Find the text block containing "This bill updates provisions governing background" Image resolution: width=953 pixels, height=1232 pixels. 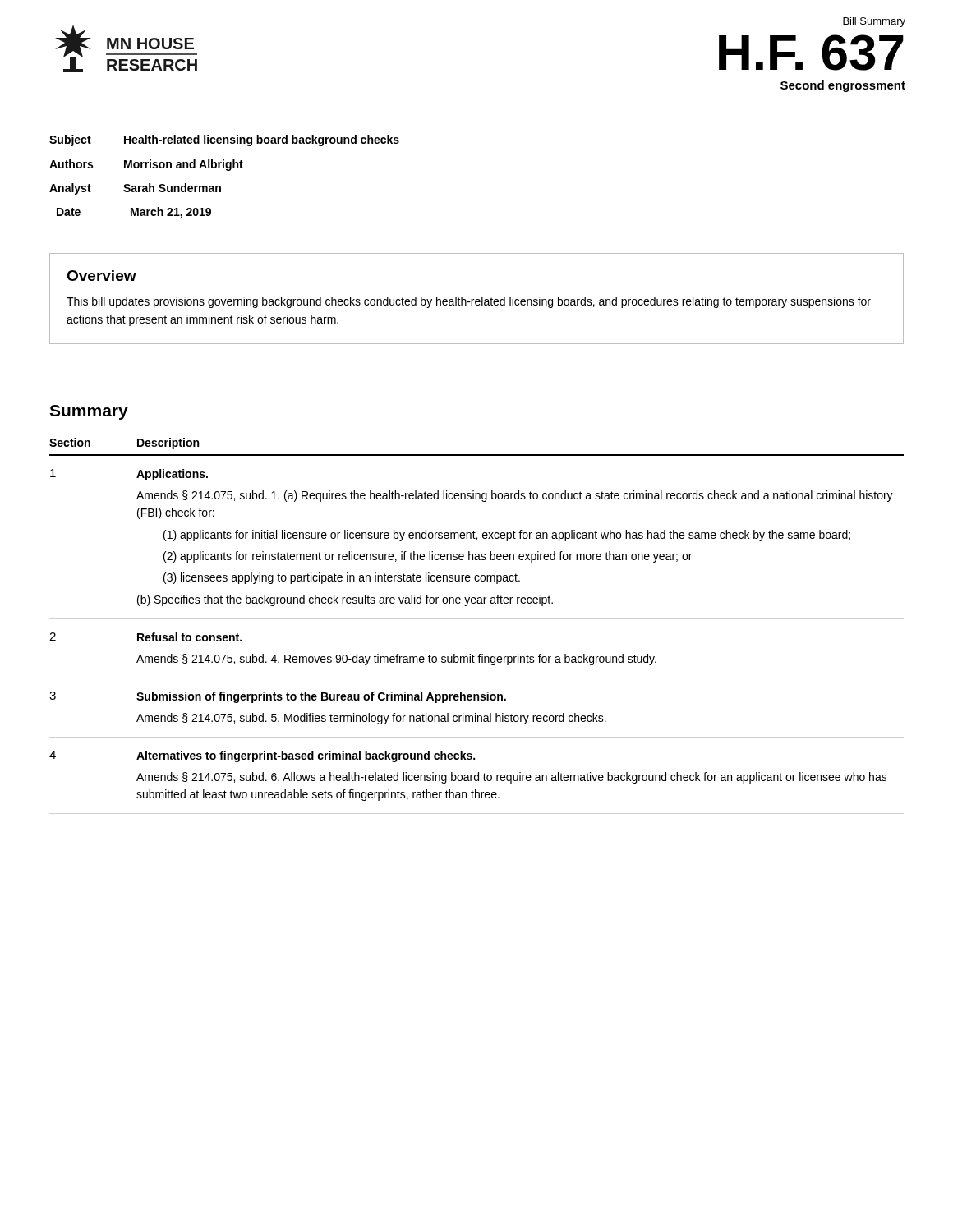click(x=469, y=310)
